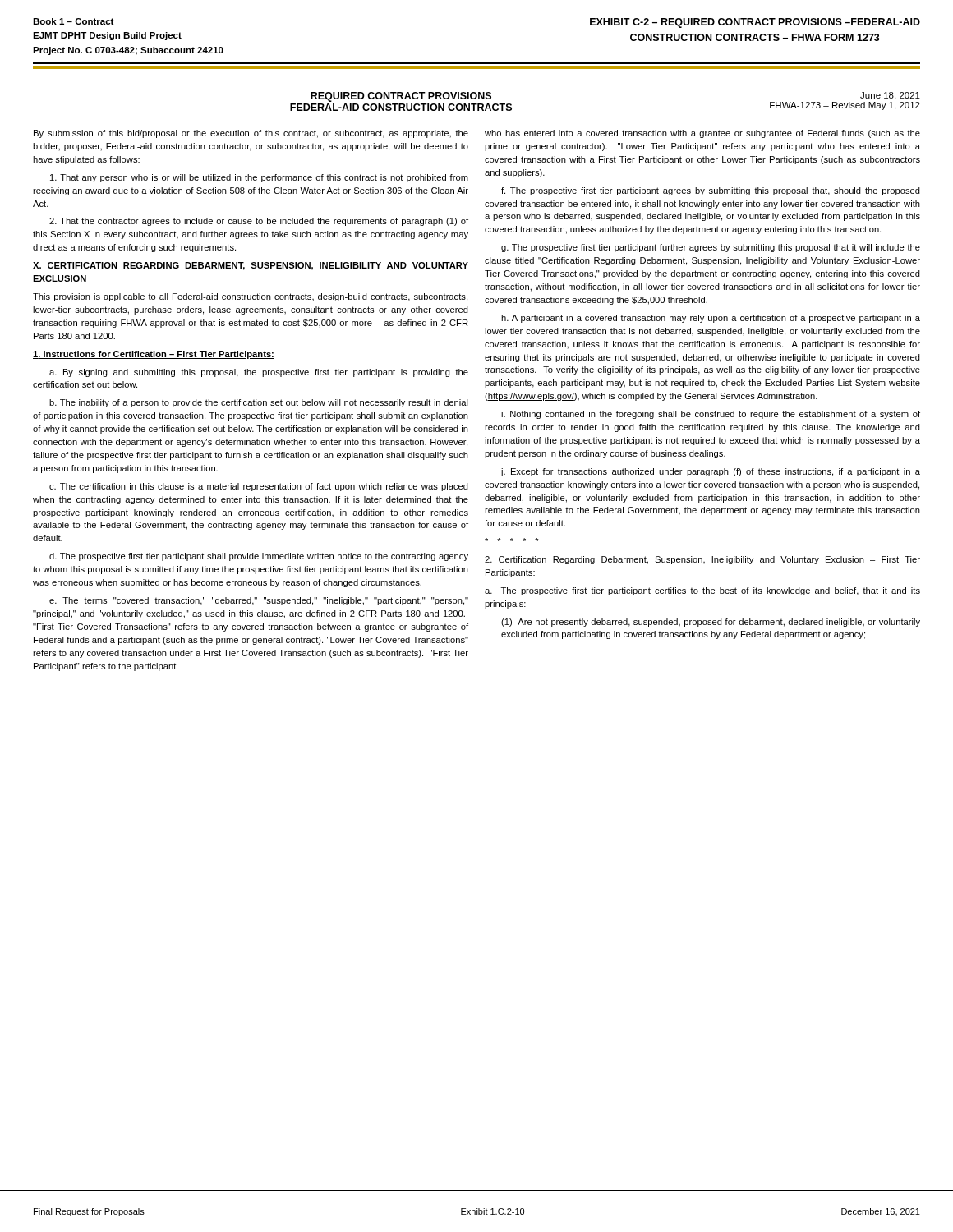Screen dimensions: 1232x953
Task: Locate the list item that reads "(1) Are not presently debarred, suspended, proposed for"
Action: point(711,628)
